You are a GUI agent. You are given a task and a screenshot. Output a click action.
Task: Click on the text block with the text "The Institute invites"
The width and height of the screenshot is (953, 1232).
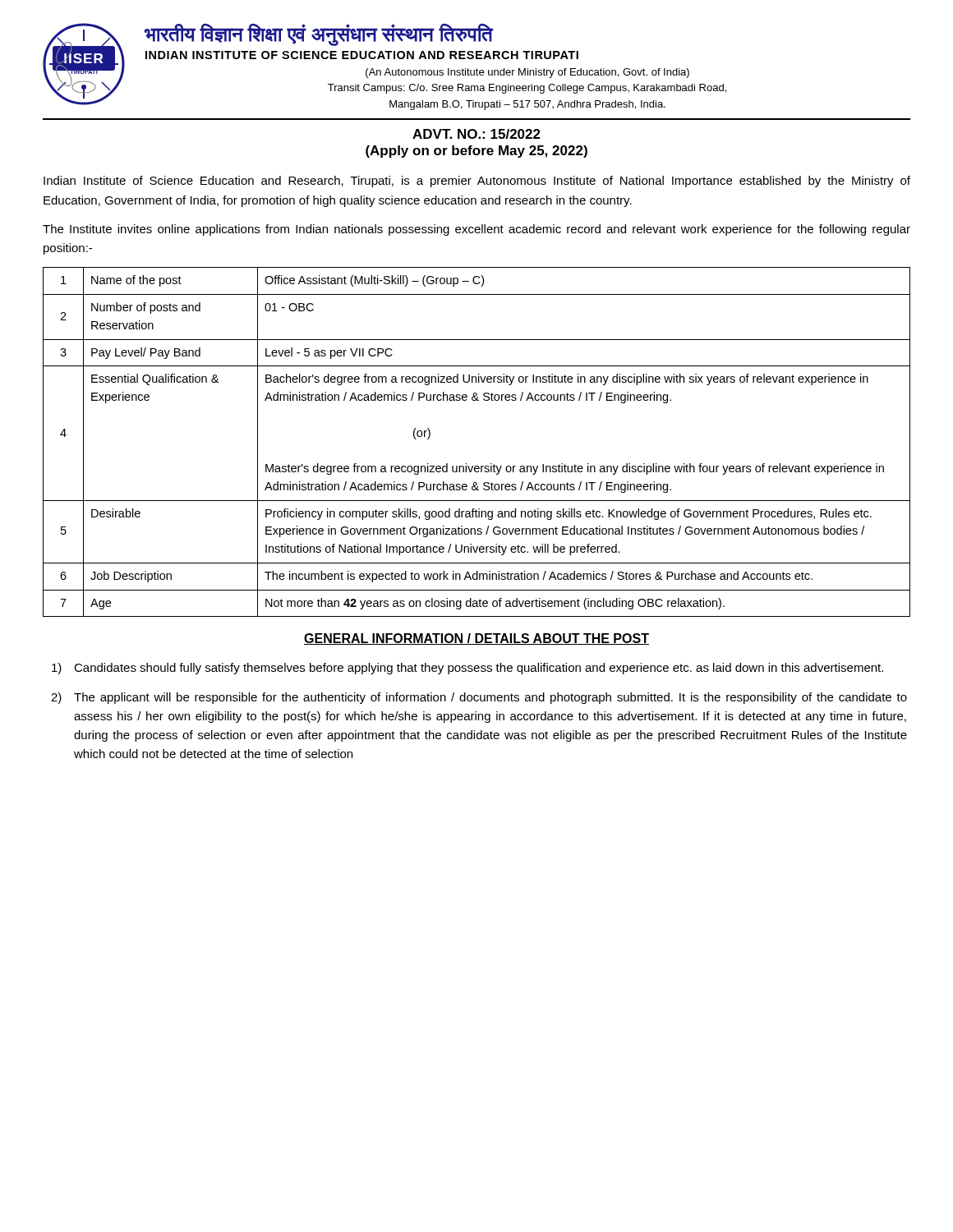(x=476, y=238)
